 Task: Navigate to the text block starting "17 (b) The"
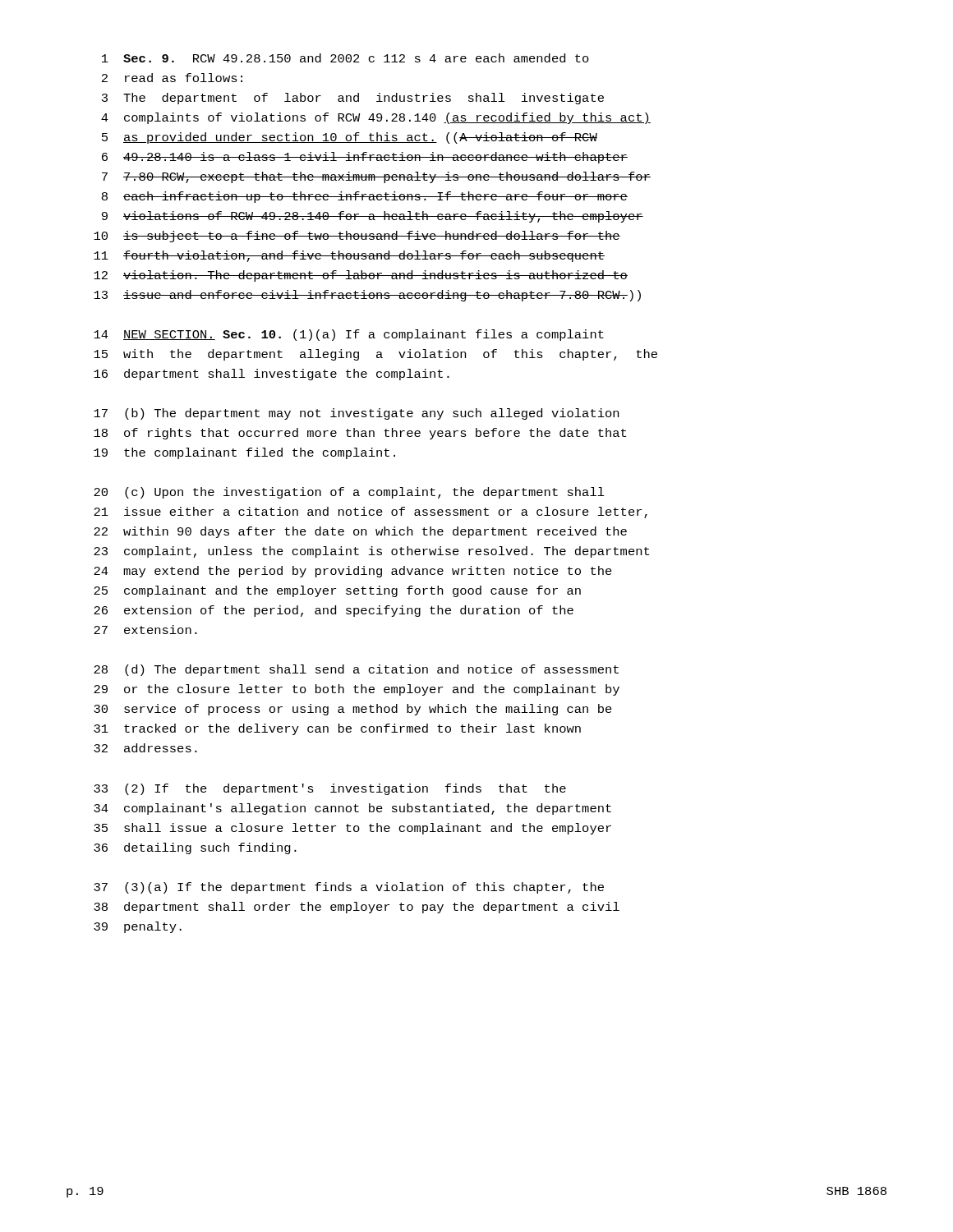(476, 414)
